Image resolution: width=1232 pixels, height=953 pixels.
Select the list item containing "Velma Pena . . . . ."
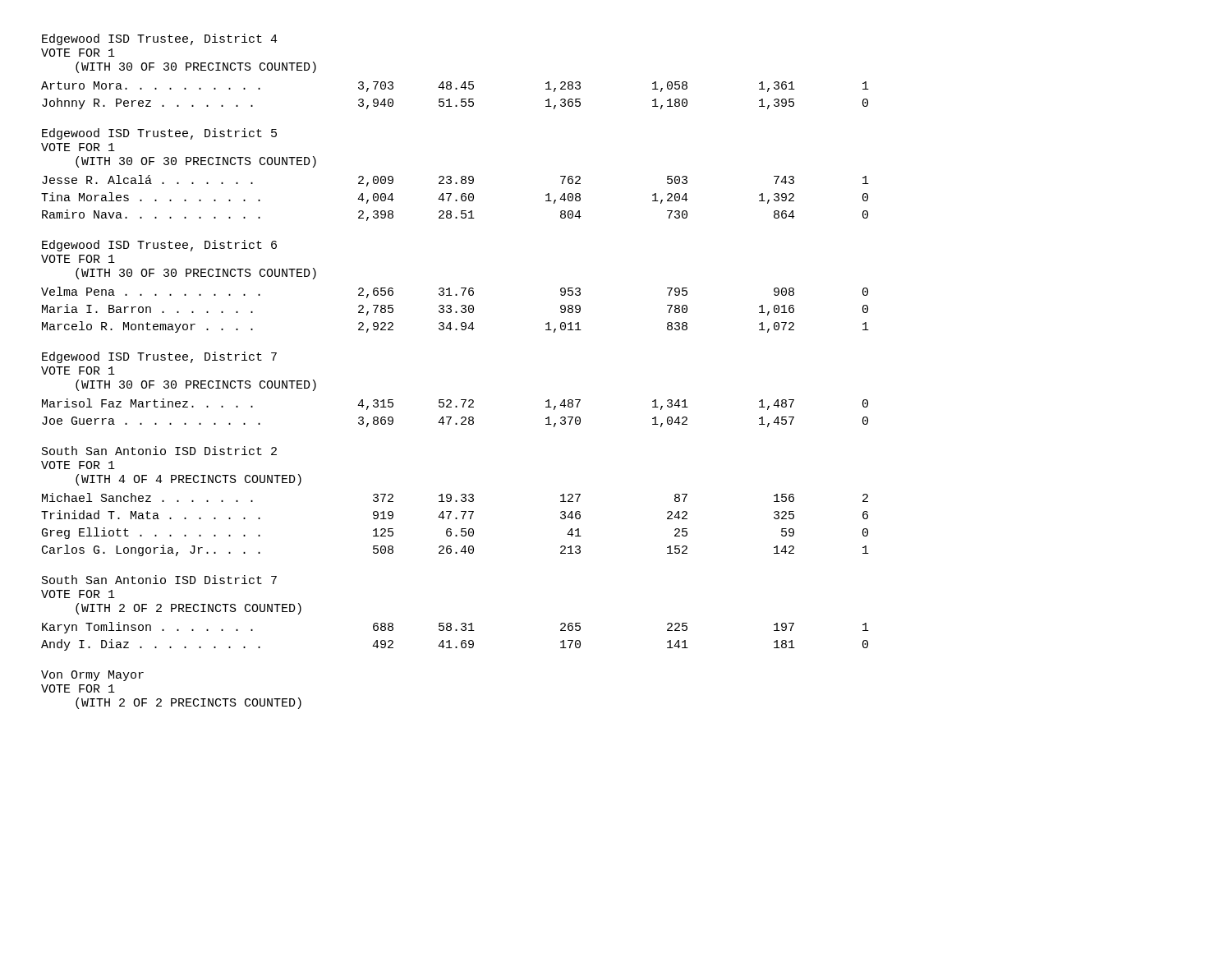(455, 293)
